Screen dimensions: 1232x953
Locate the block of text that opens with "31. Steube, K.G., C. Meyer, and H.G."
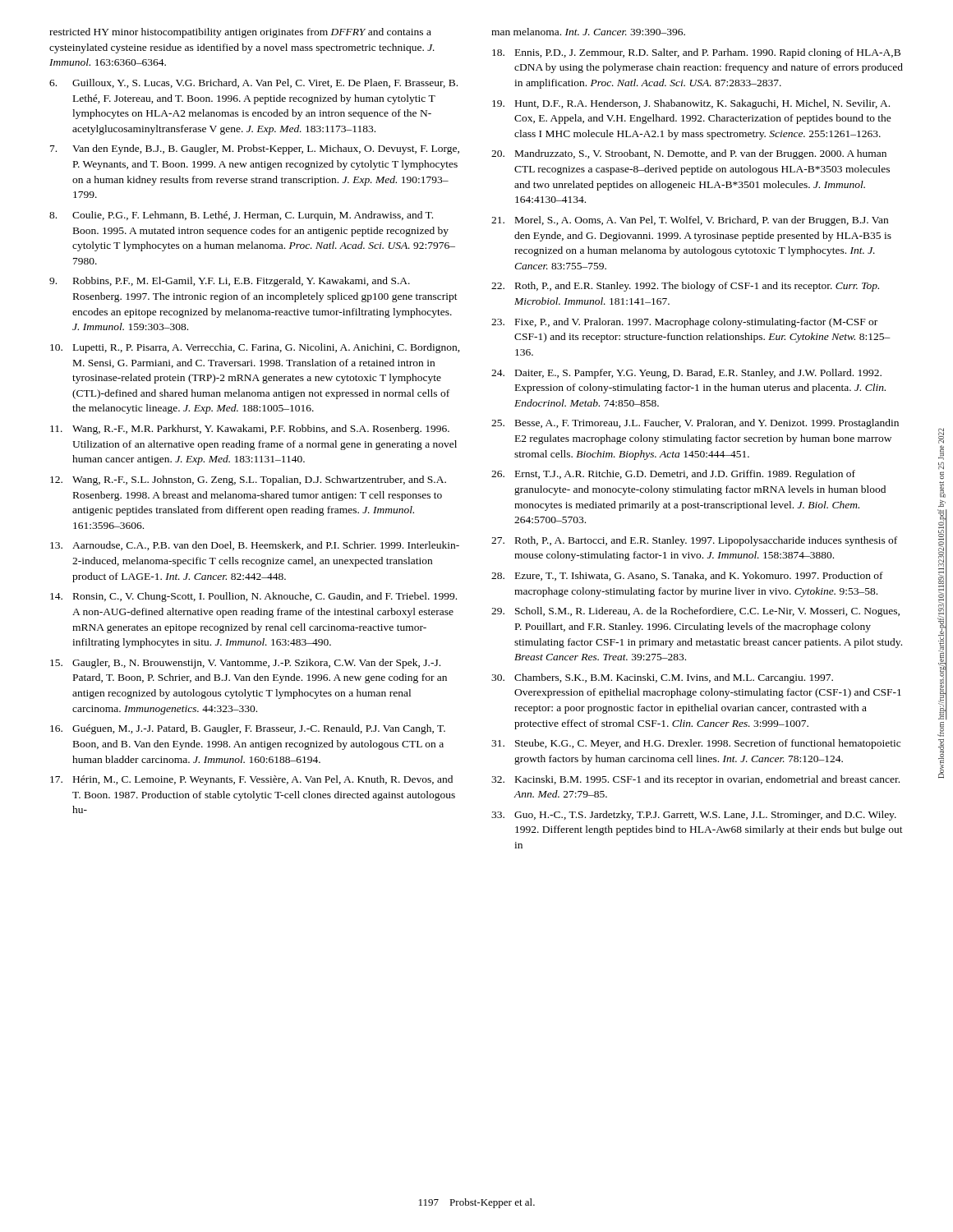click(x=698, y=751)
